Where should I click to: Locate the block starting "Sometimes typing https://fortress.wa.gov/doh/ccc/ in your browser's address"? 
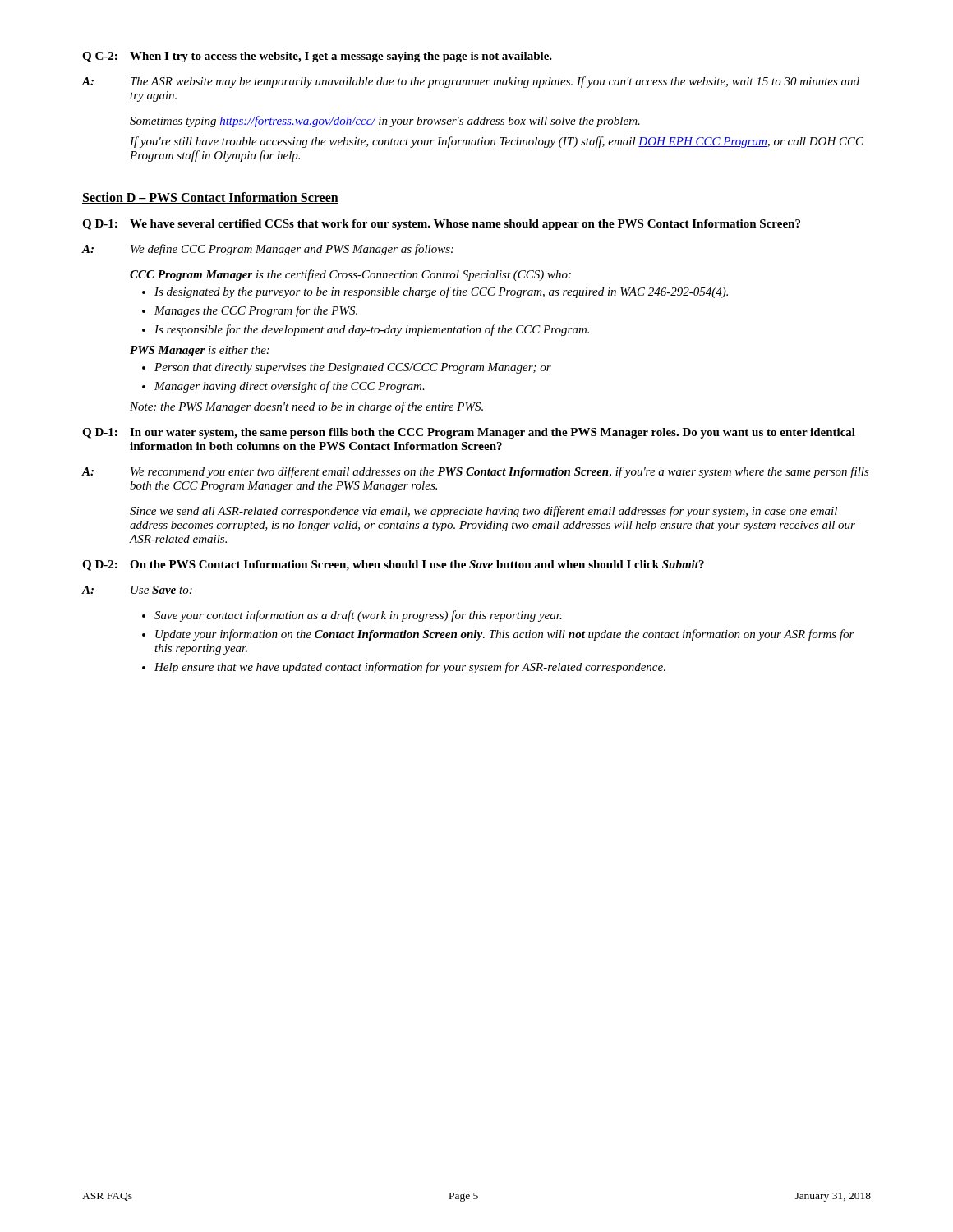[x=500, y=121]
